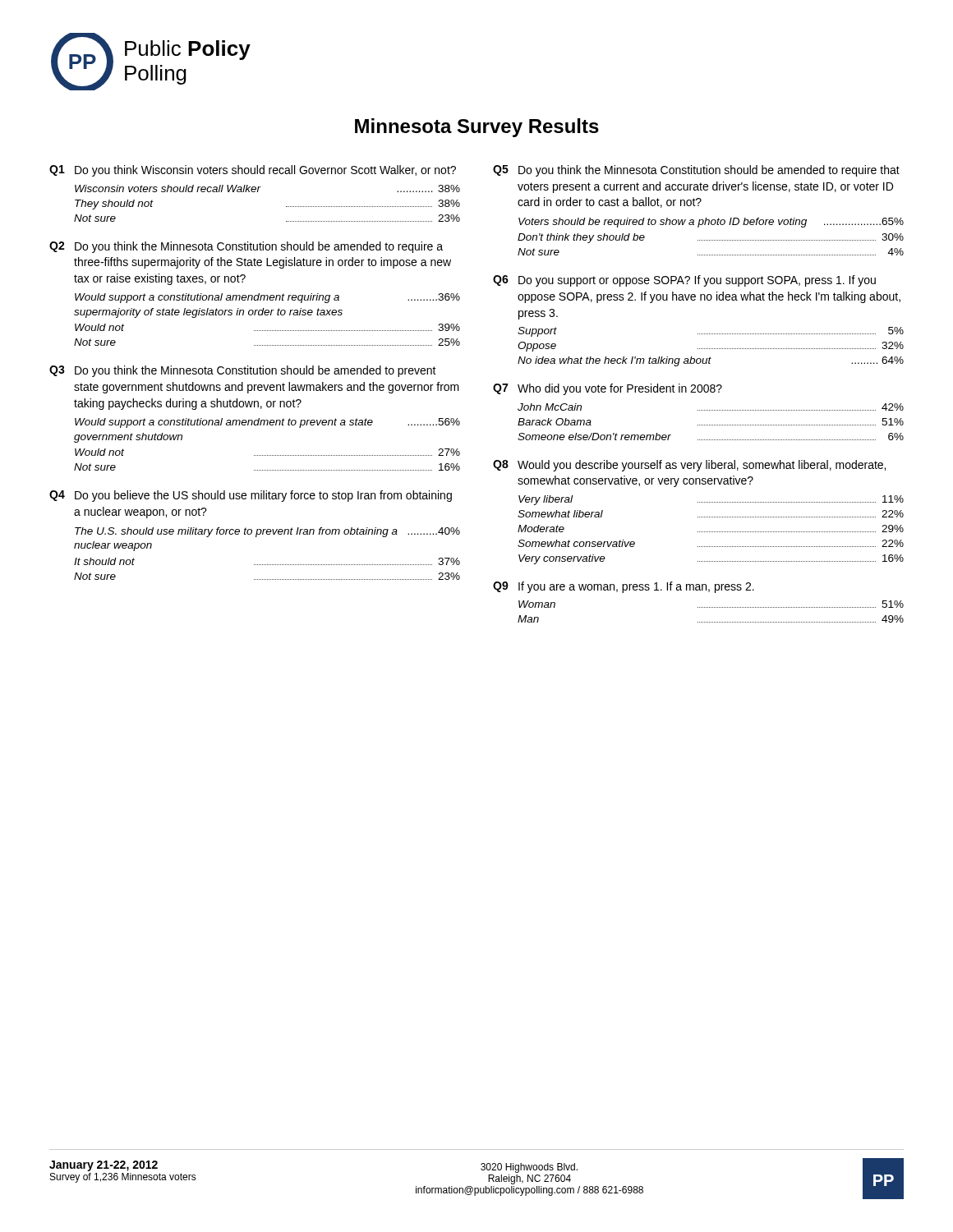
Task: Point to the block beginning "Q5 Do you think the Minnesota Constitution should"
Action: click(698, 210)
